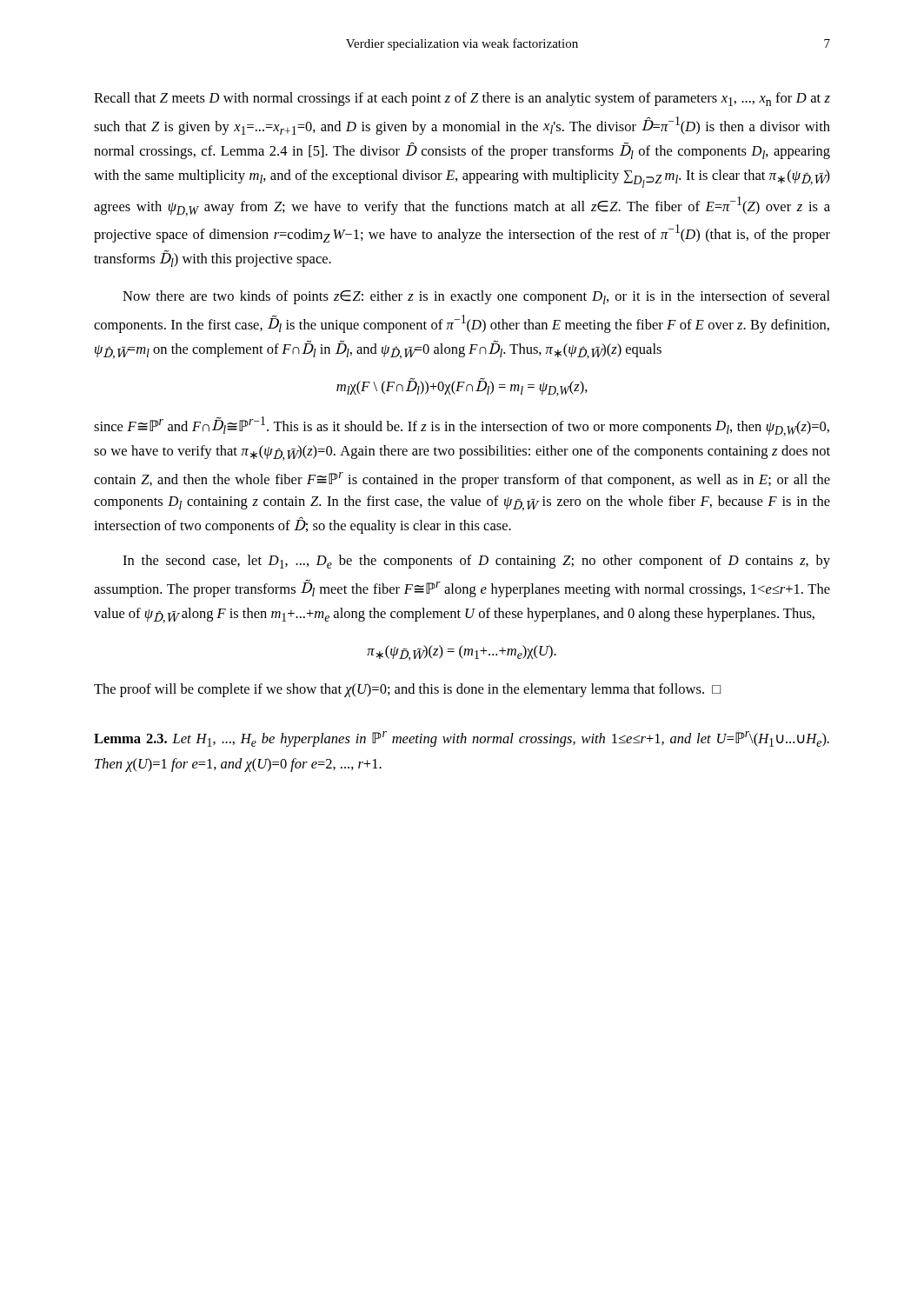Where is the passage that starts "In the second case, let"?
This screenshot has height=1304, width=924.
point(462,588)
